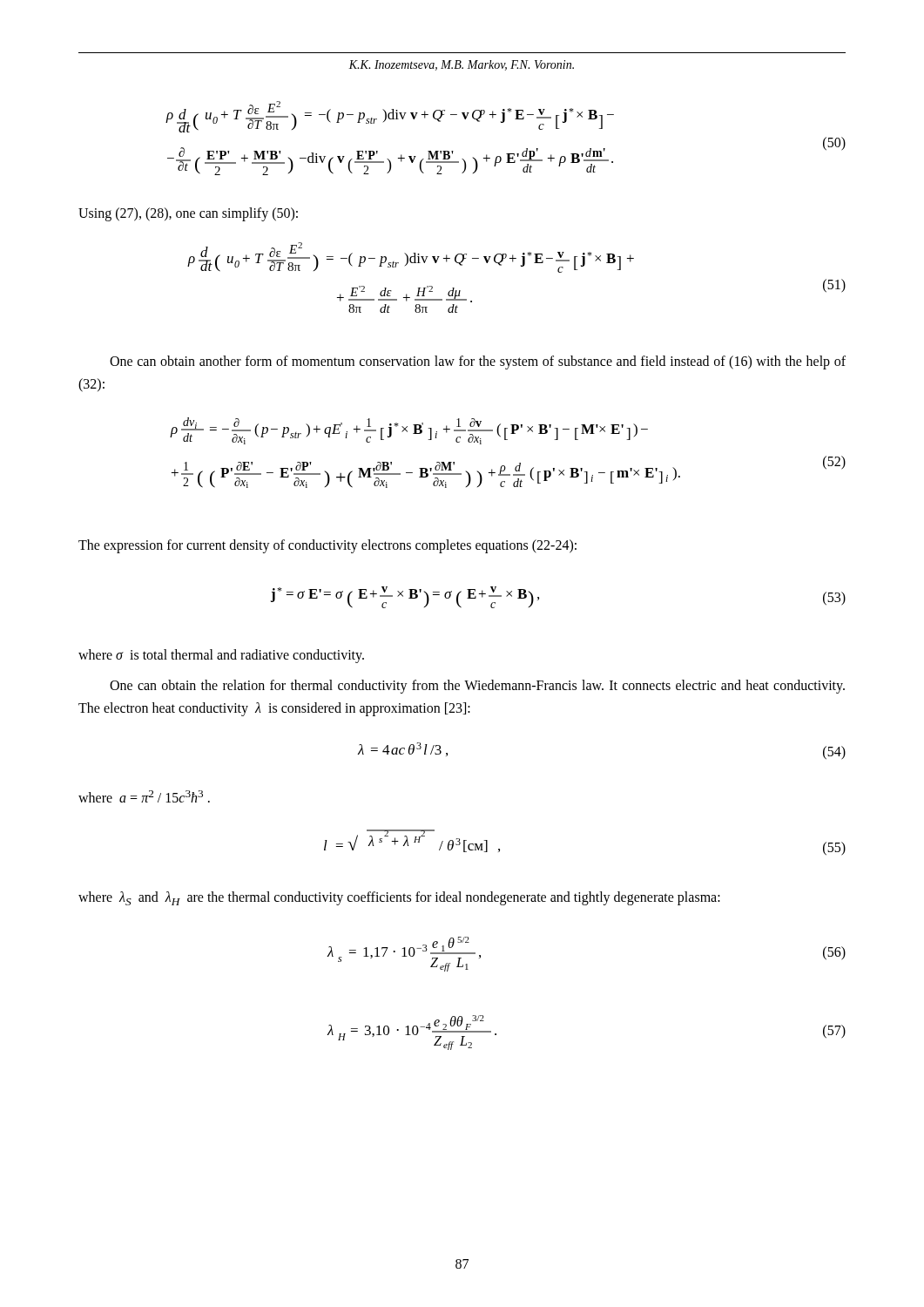Click on the text block that says "where σ is total thermal"
The width and height of the screenshot is (924, 1307).
[x=222, y=655]
